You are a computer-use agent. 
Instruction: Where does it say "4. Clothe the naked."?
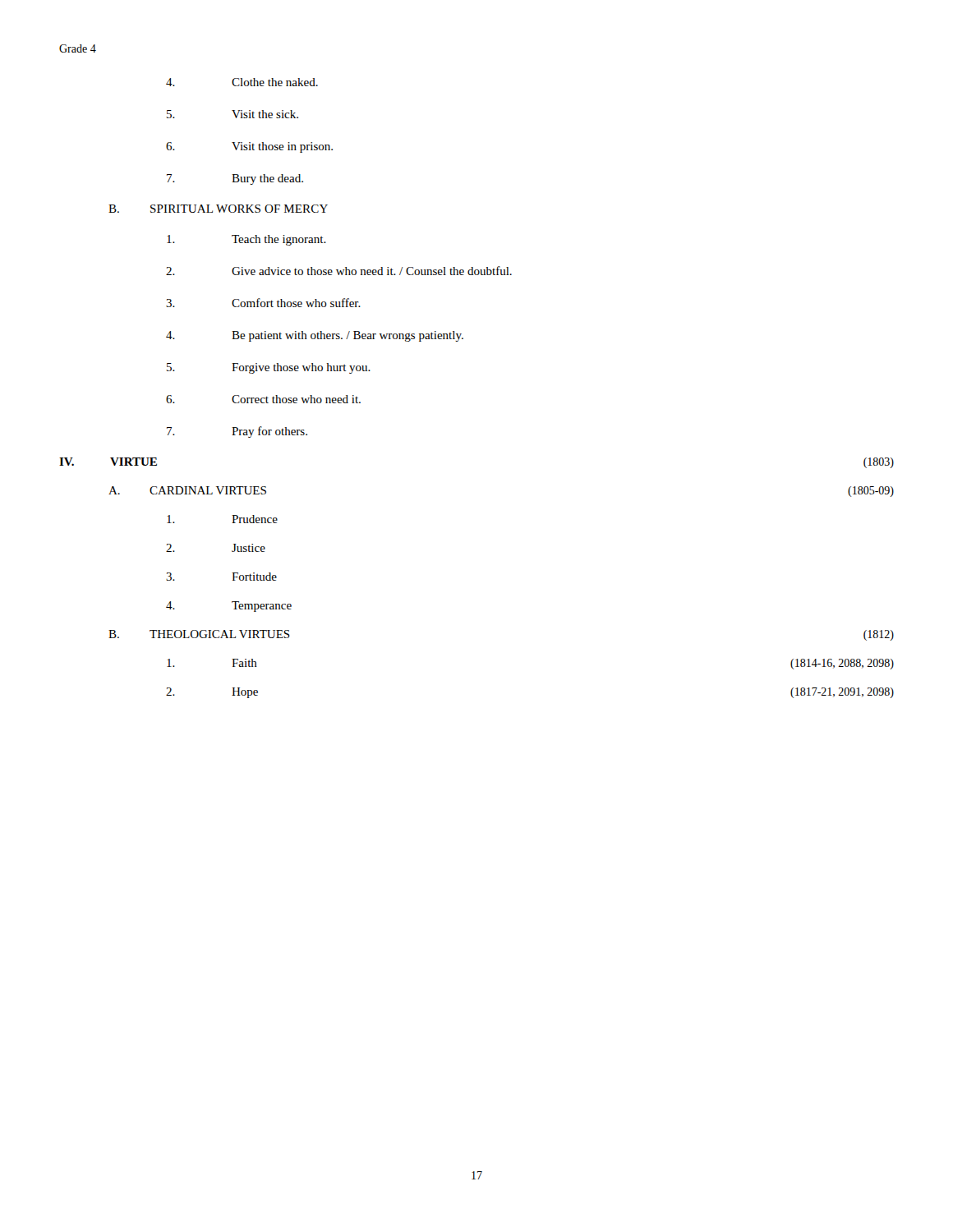(x=242, y=82)
